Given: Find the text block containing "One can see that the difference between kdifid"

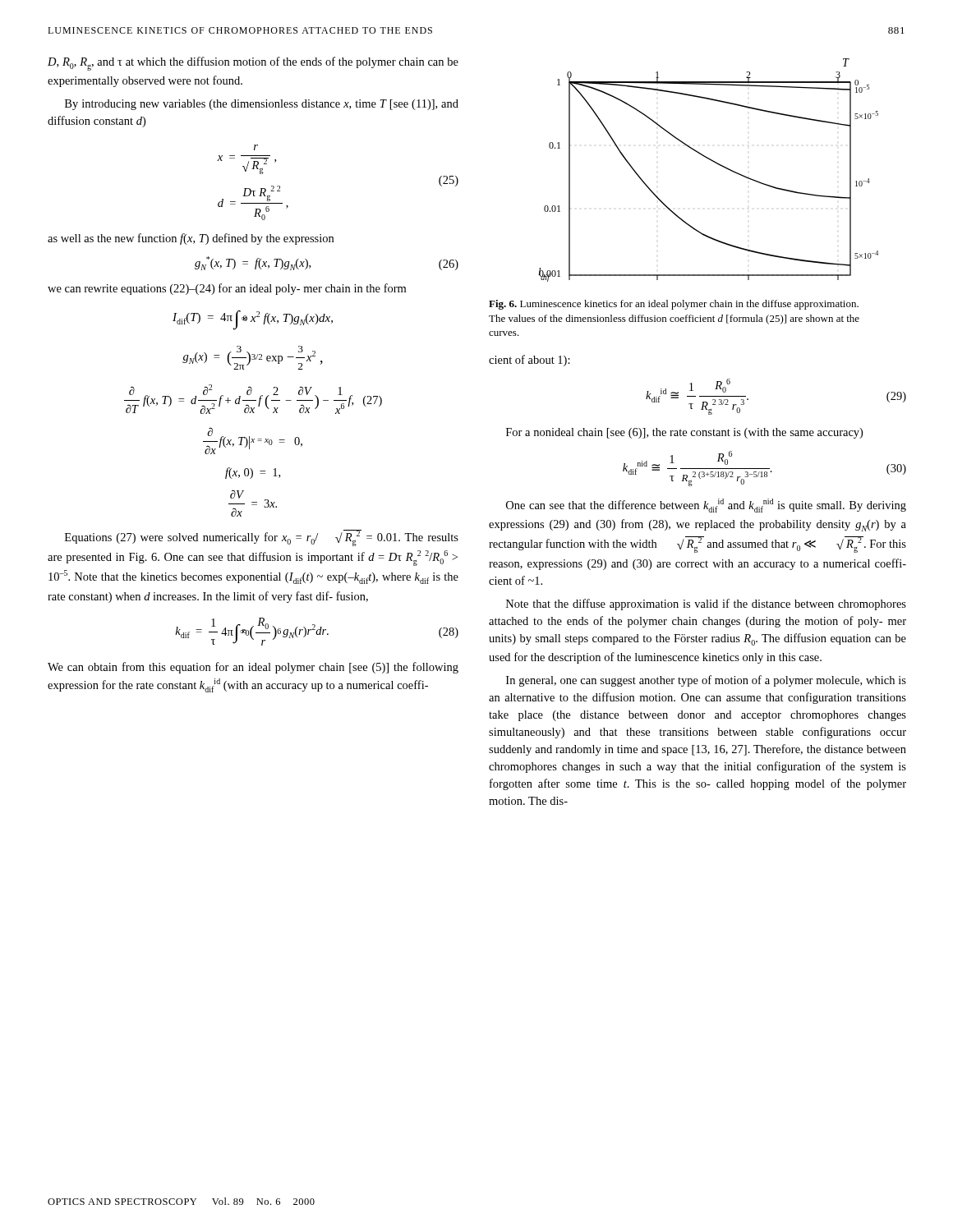Looking at the screenshot, I should pyautogui.click(x=698, y=542).
